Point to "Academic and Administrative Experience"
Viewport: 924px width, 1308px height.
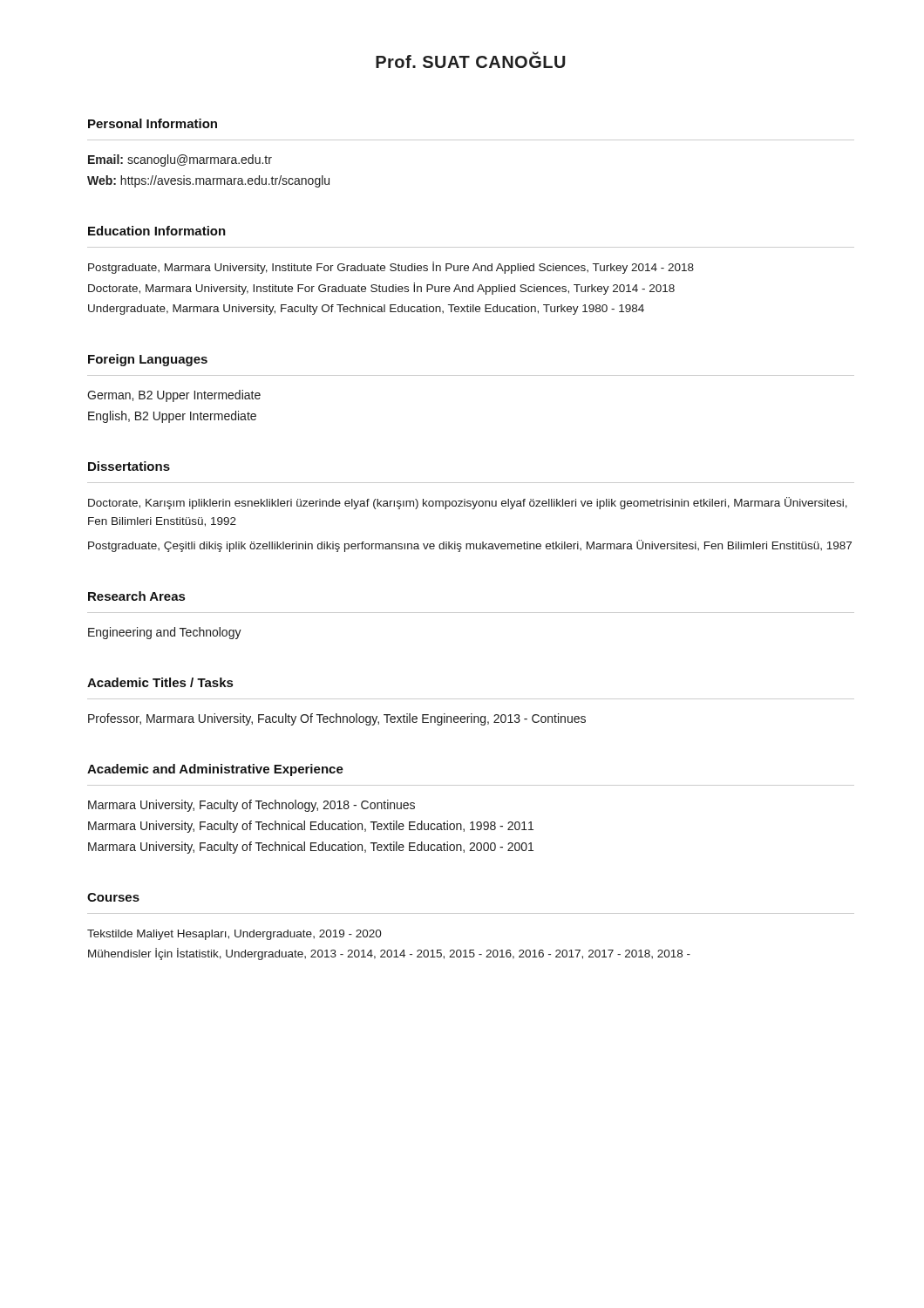[215, 770]
